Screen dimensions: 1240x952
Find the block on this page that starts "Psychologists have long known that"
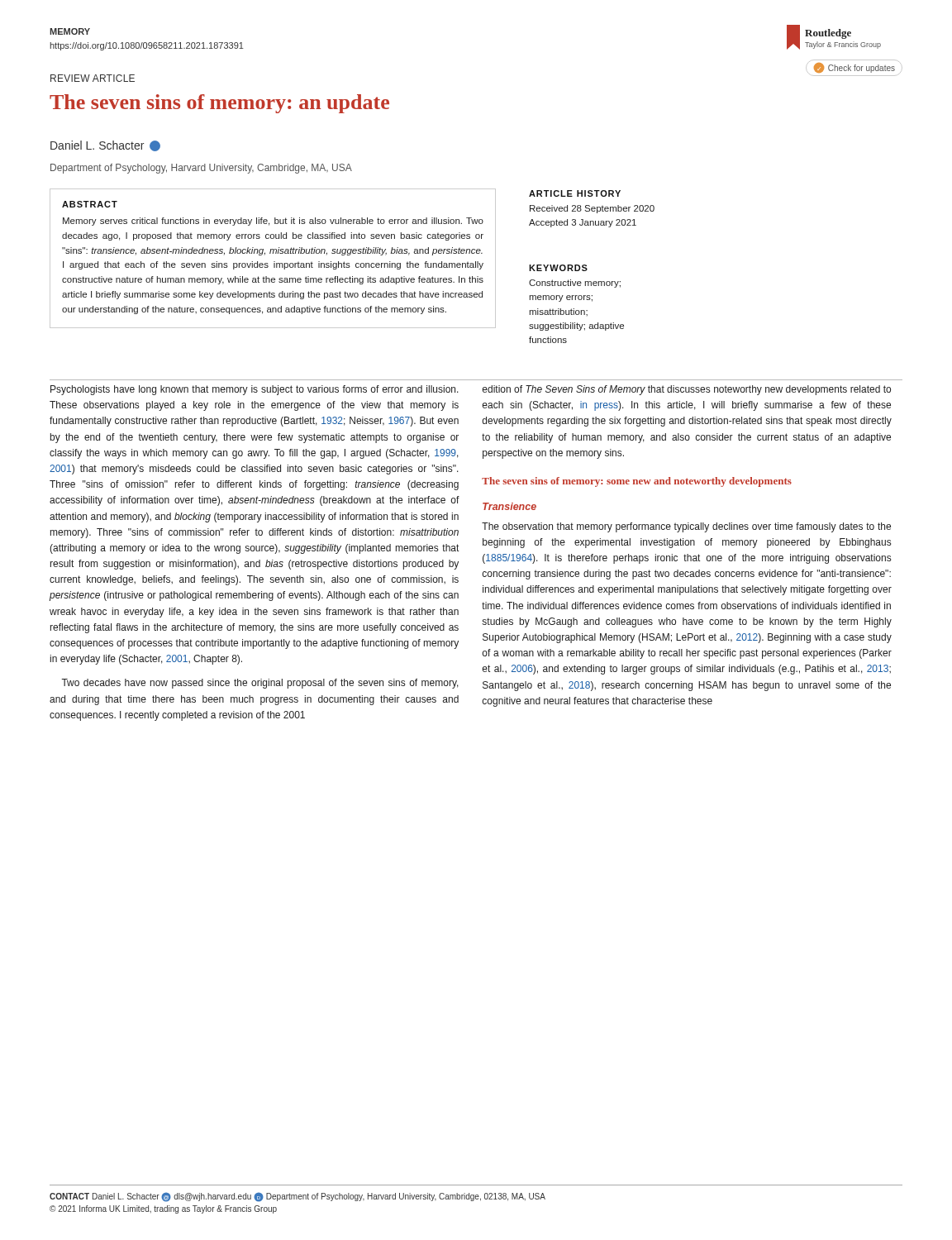(x=254, y=553)
